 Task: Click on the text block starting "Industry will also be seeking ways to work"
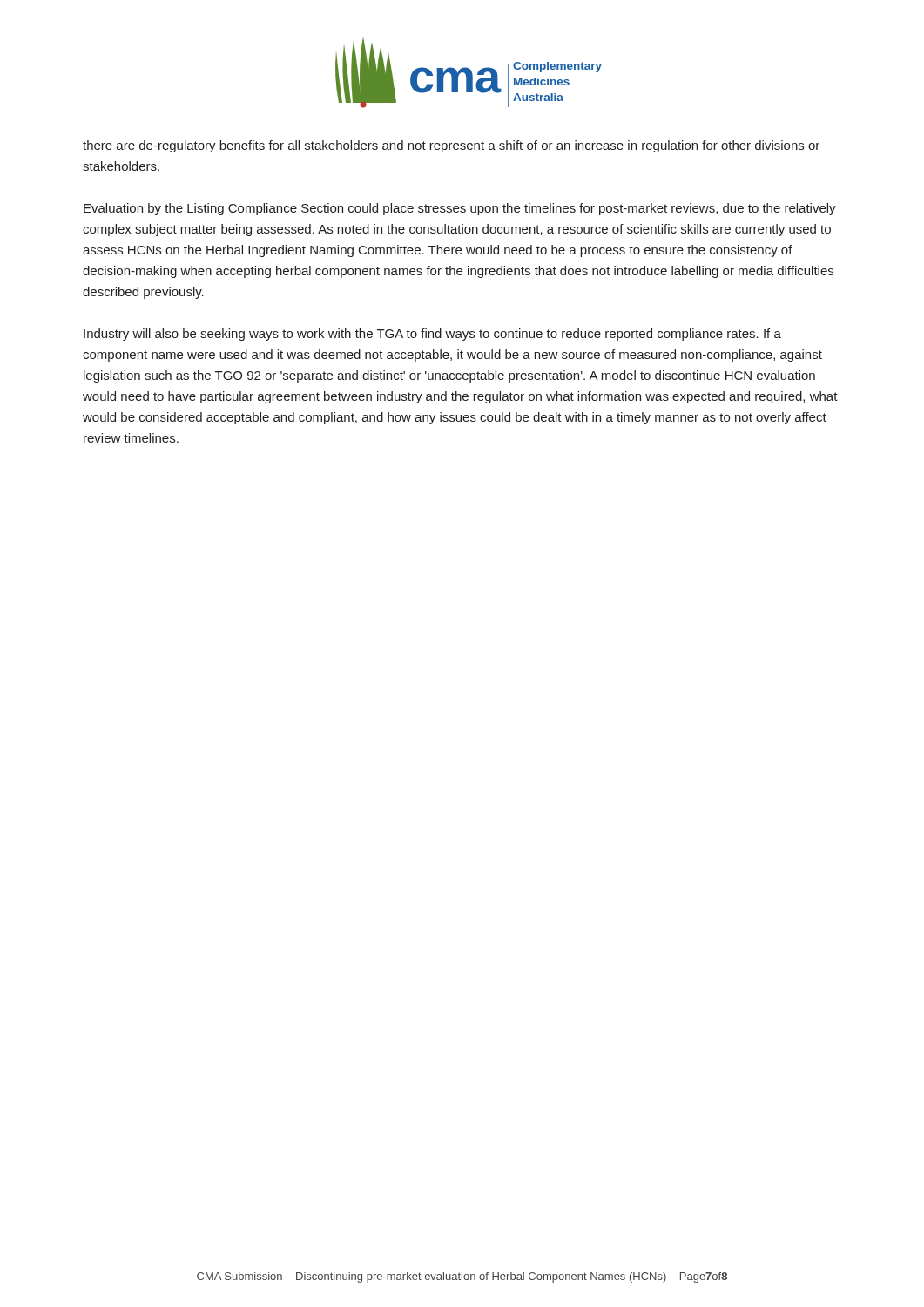pyautogui.click(x=460, y=386)
